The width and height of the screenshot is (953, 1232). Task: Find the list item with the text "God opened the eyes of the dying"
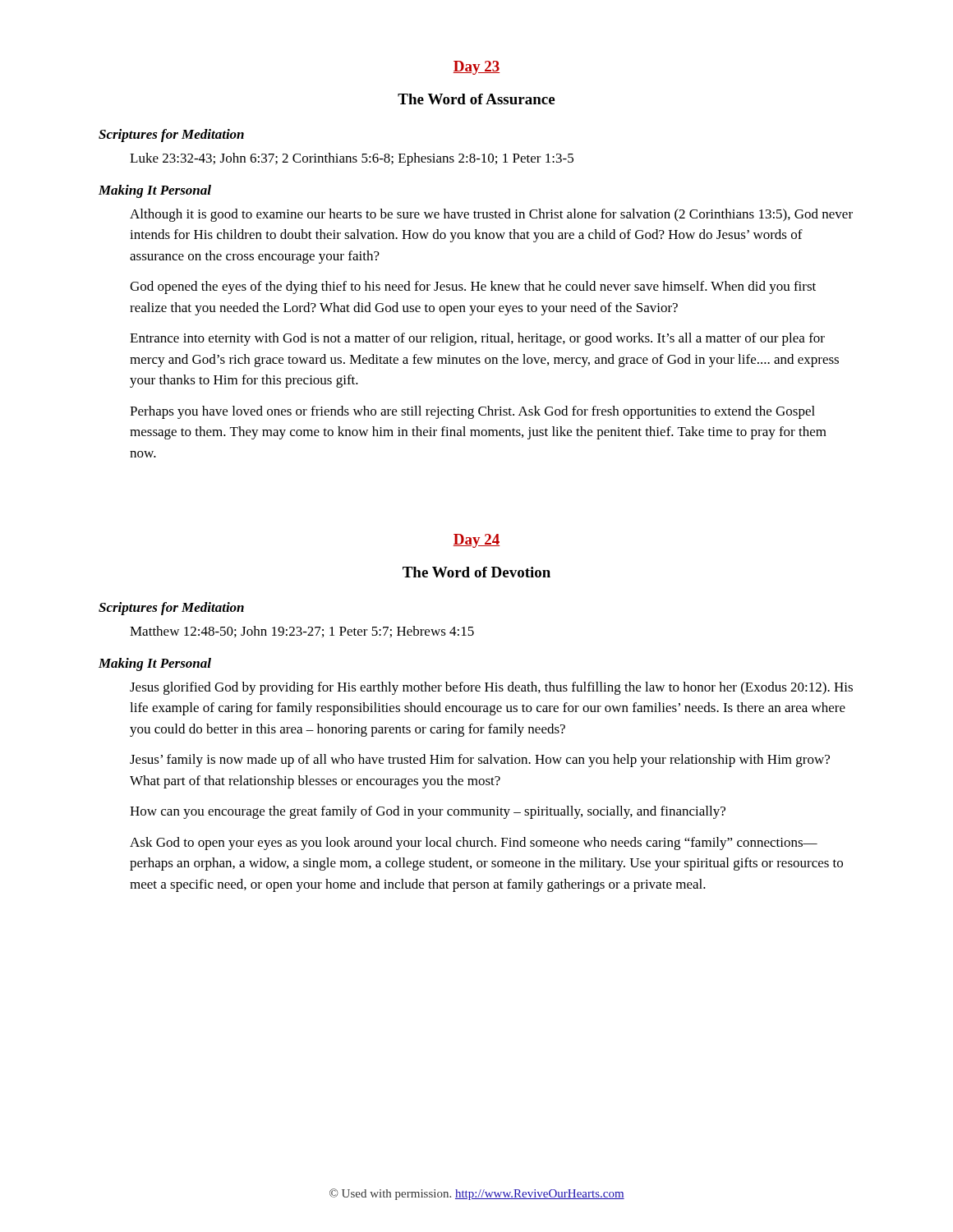(492, 297)
